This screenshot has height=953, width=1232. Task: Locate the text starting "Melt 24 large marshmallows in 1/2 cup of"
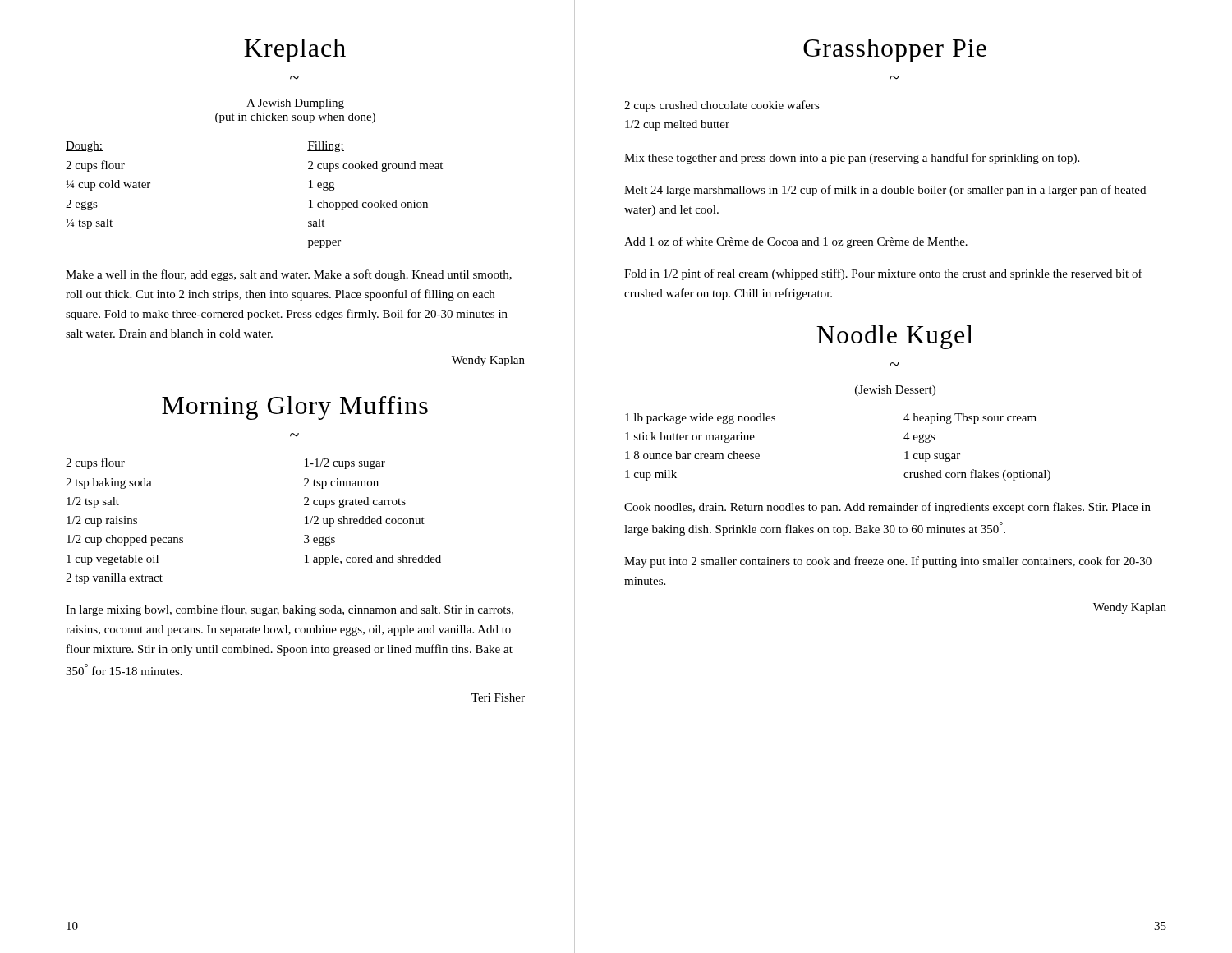pos(895,199)
